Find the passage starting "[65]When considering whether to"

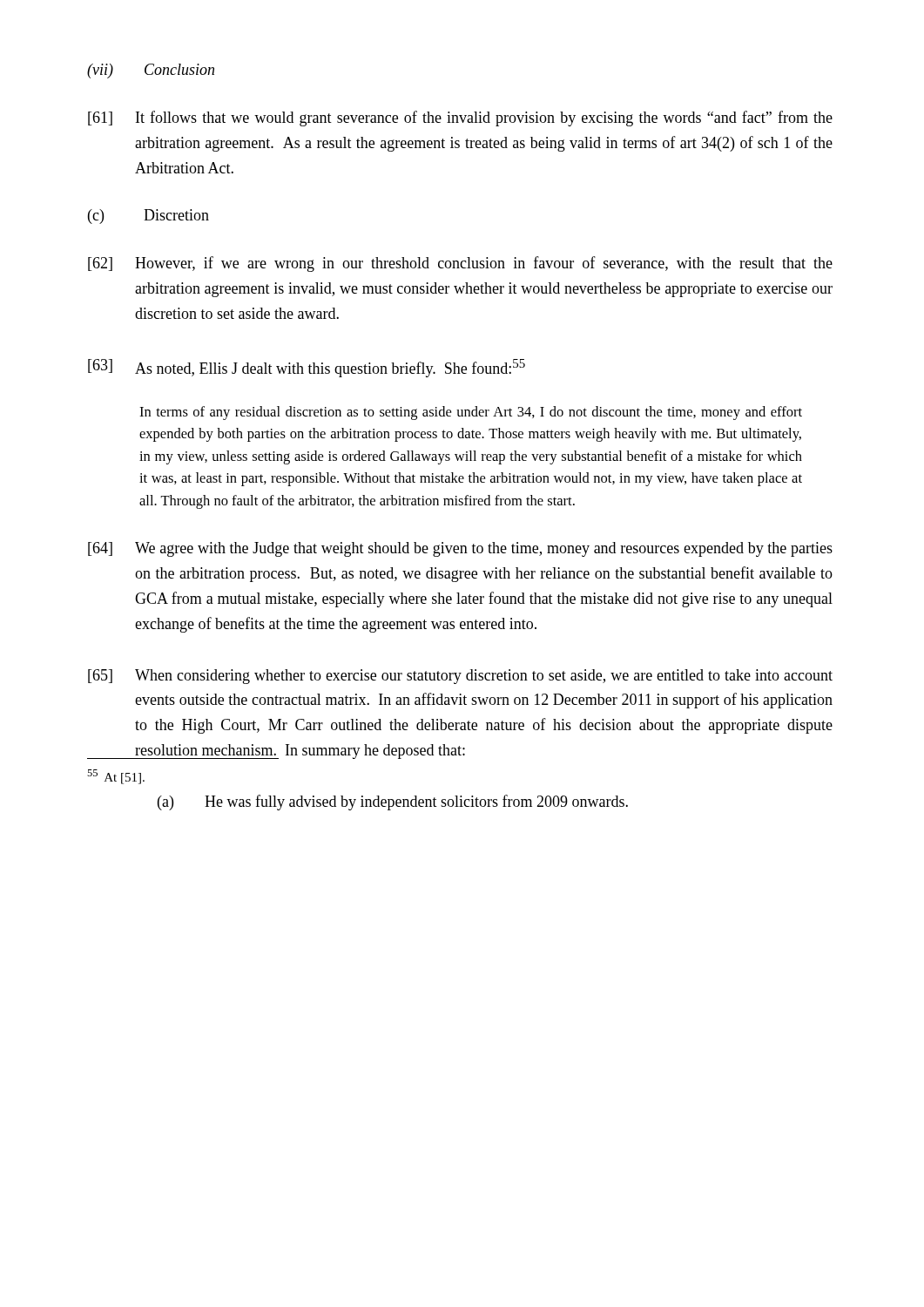[x=460, y=713]
